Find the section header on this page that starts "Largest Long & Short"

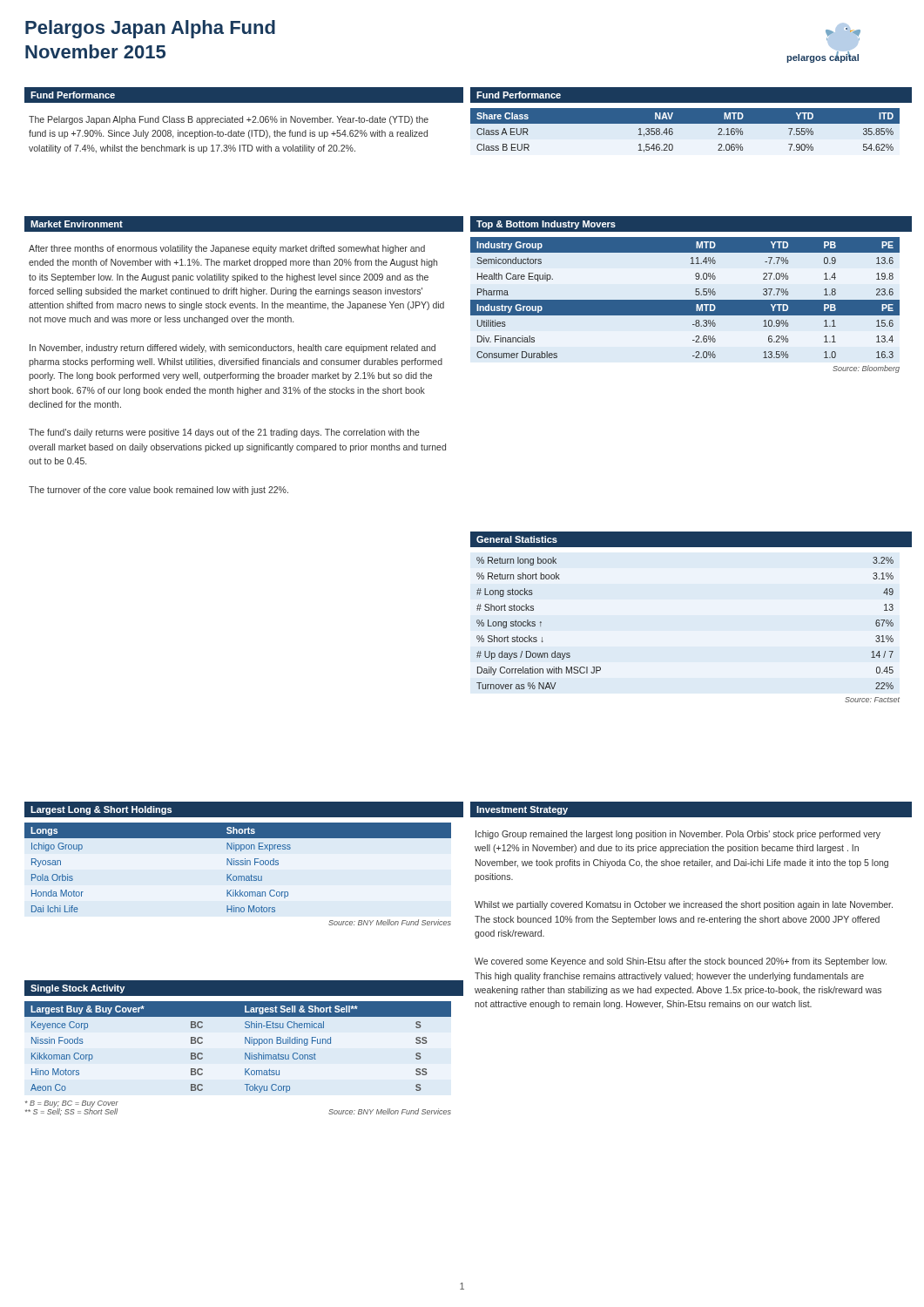click(x=101, y=809)
